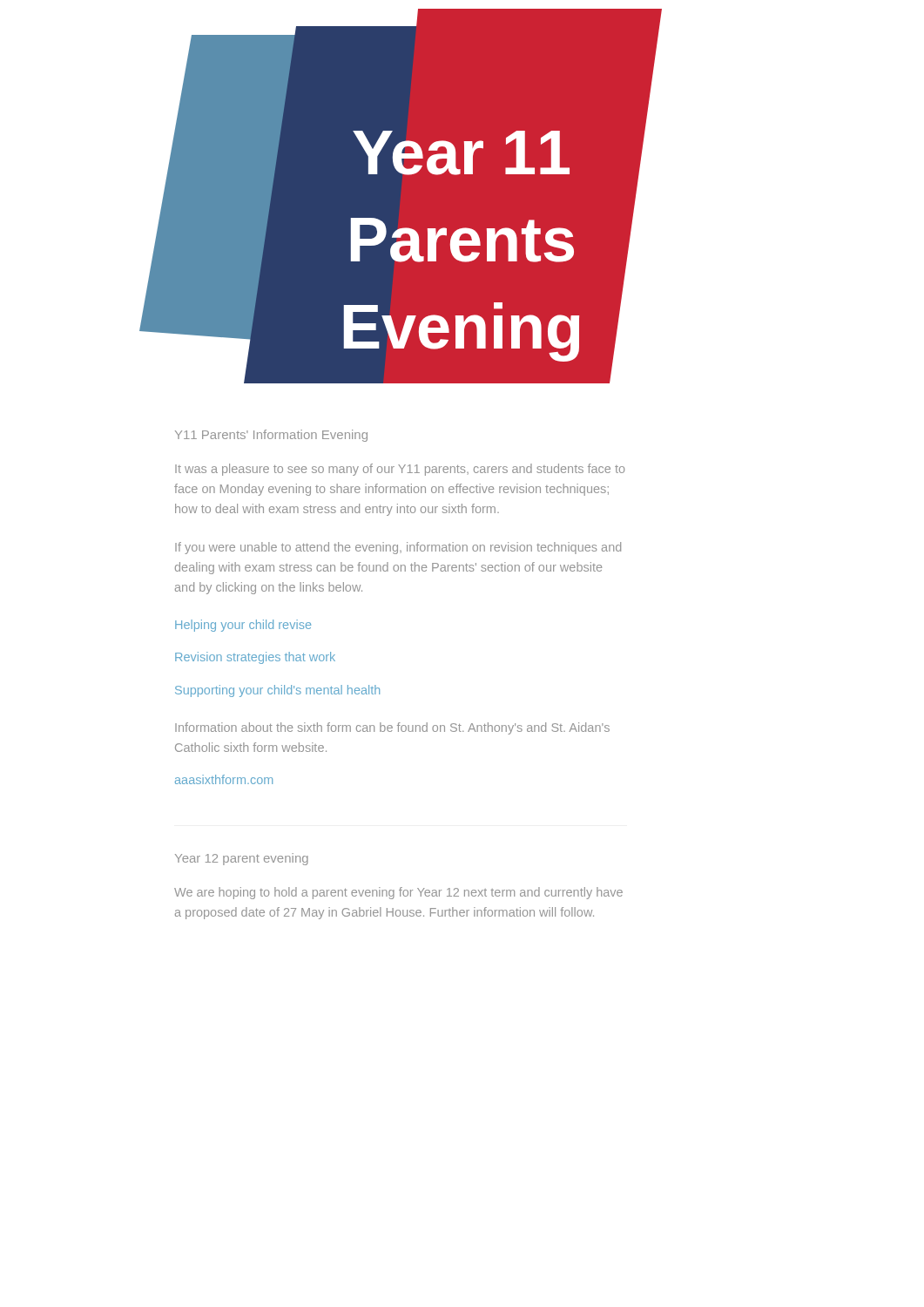Image resolution: width=924 pixels, height=1307 pixels.
Task: Find the text block containing "It was a pleasure to see so many"
Action: tap(400, 489)
